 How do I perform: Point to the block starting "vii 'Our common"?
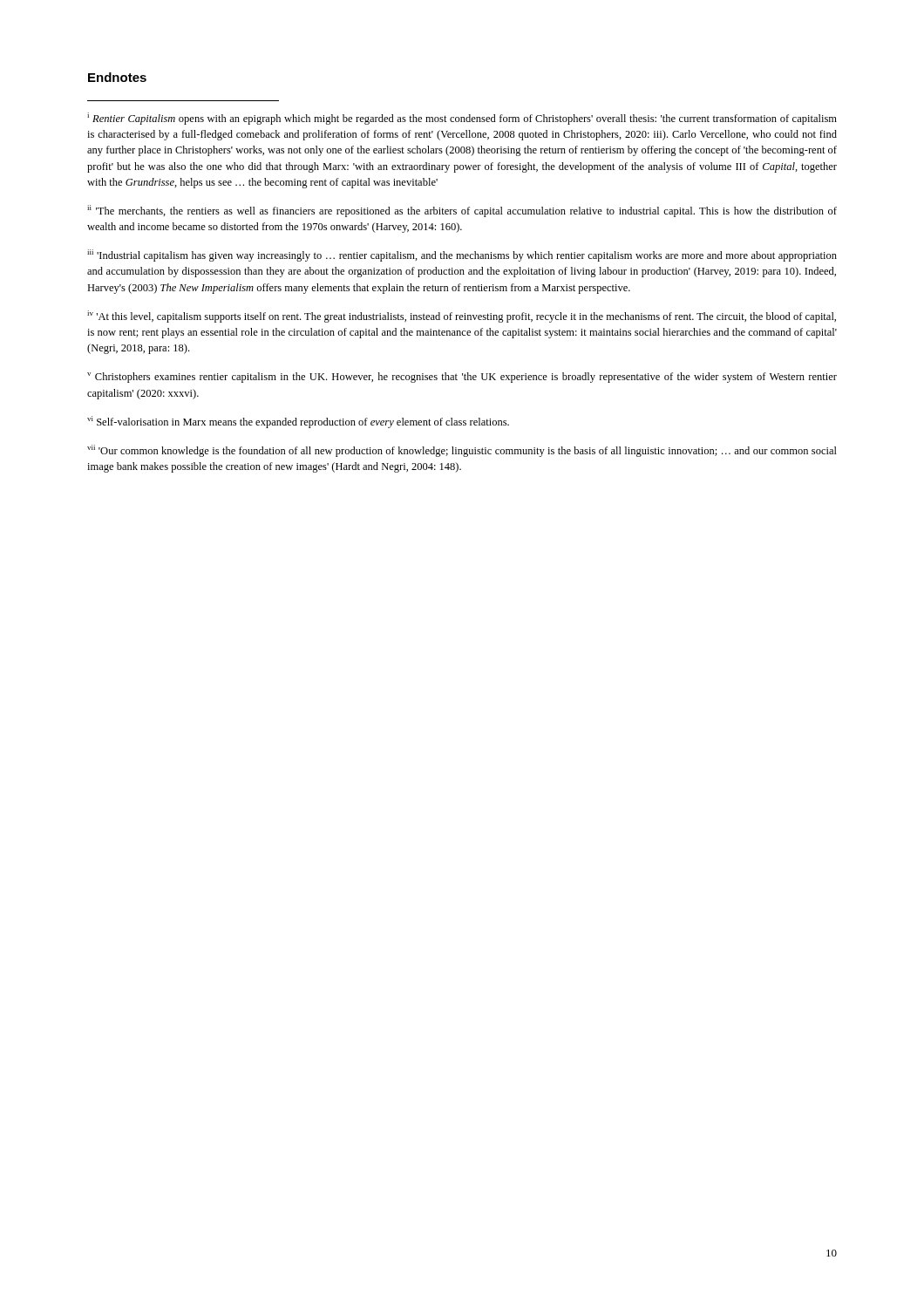click(462, 458)
